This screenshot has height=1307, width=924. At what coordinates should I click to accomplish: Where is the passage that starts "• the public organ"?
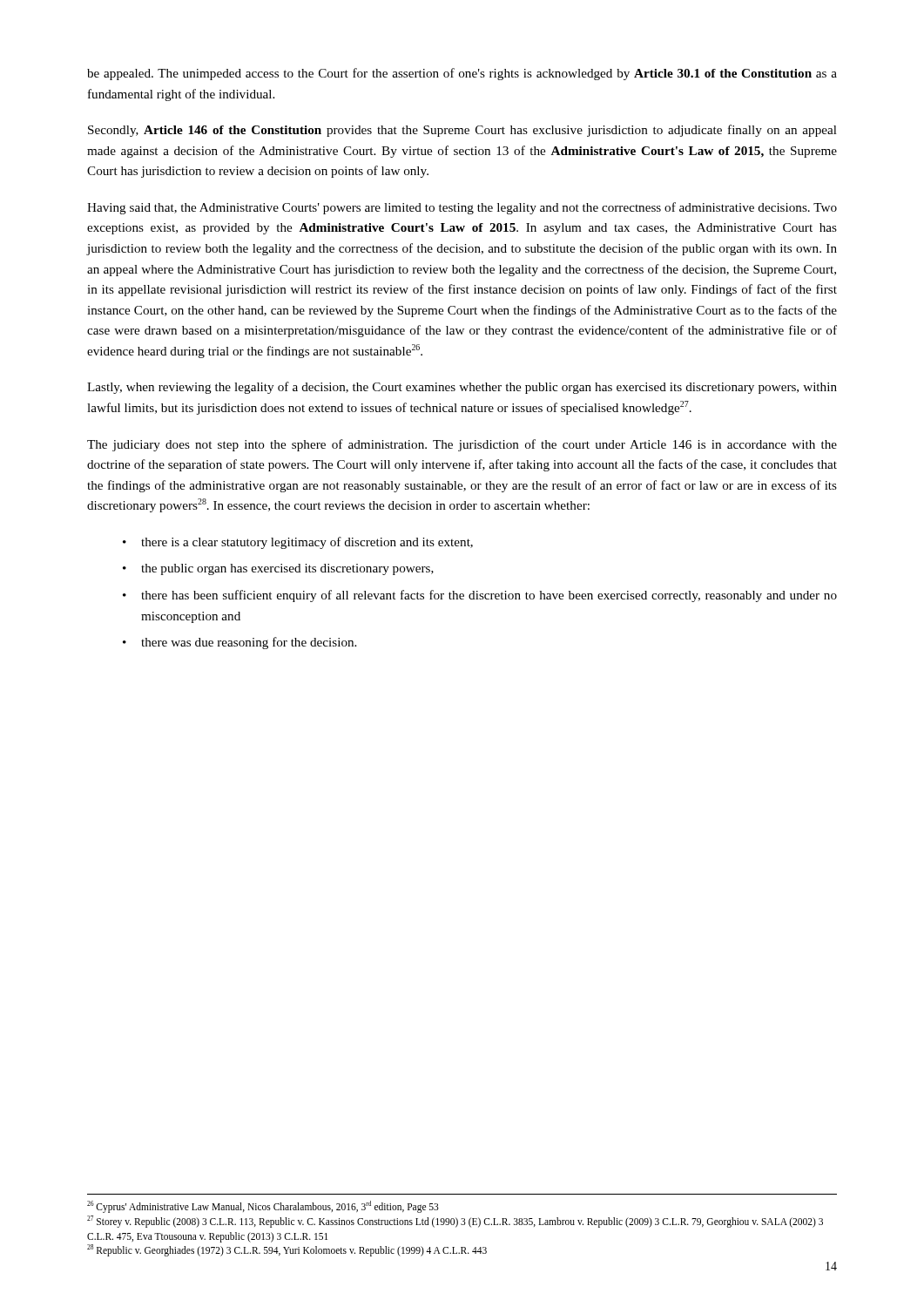tap(278, 568)
